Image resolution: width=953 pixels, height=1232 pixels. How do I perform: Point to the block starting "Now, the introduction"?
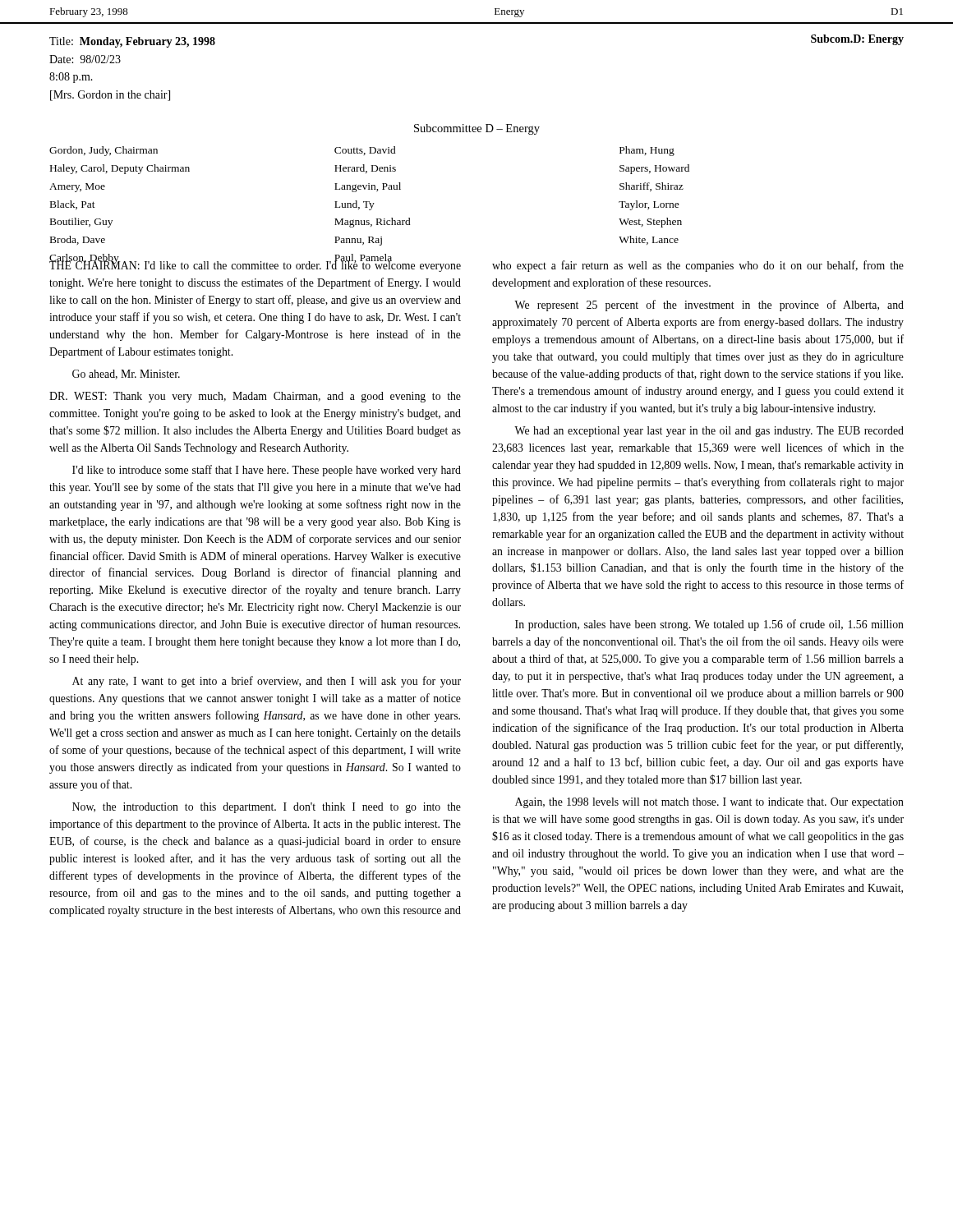click(261, 266)
